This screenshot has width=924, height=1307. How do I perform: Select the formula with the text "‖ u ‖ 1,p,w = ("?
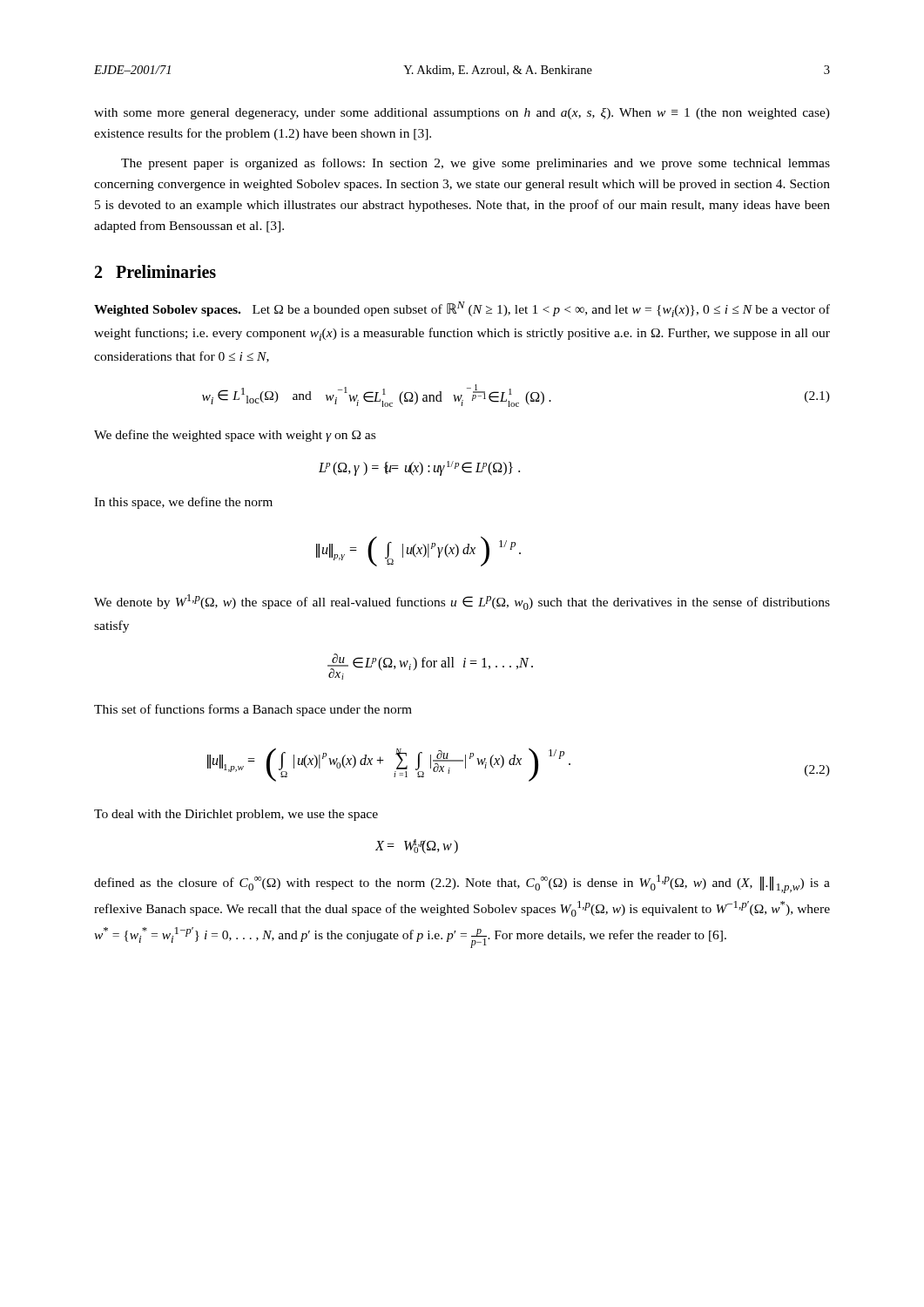(x=518, y=761)
